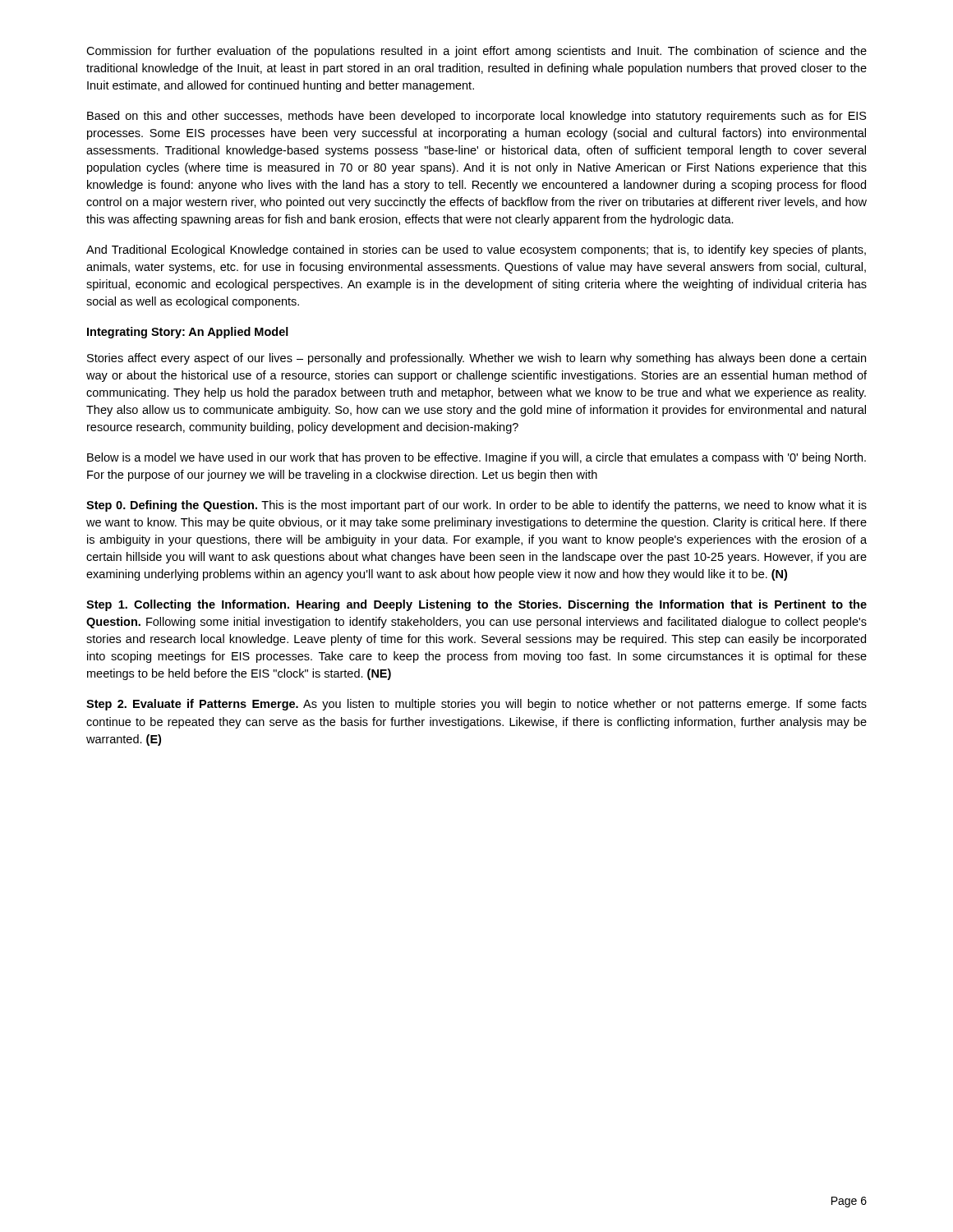Locate the text block containing "Stories affect every aspect of our lives –"
The width and height of the screenshot is (953, 1232).
click(x=476, y=393)
